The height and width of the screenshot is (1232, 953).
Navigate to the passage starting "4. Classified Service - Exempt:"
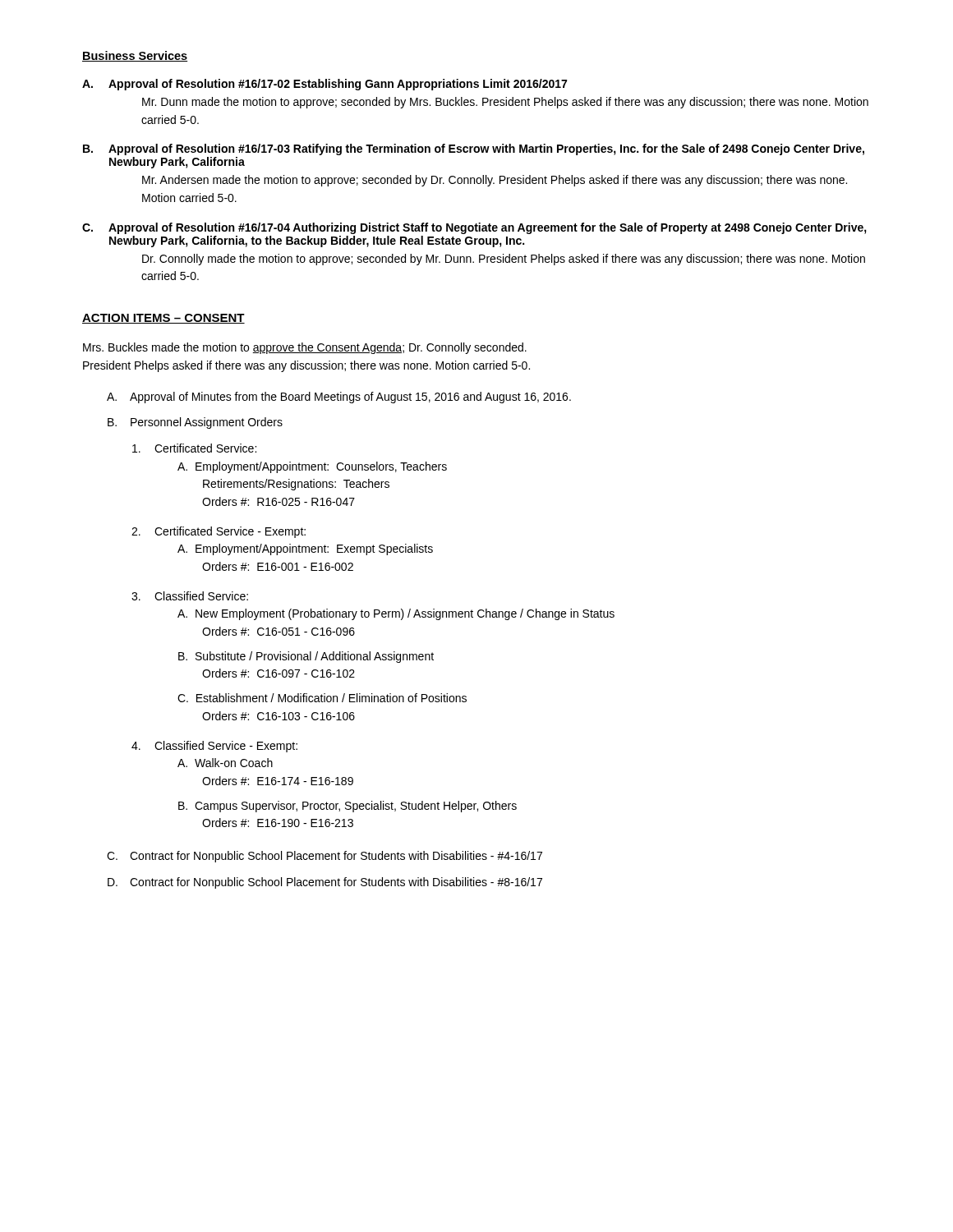tap(214, 747)
